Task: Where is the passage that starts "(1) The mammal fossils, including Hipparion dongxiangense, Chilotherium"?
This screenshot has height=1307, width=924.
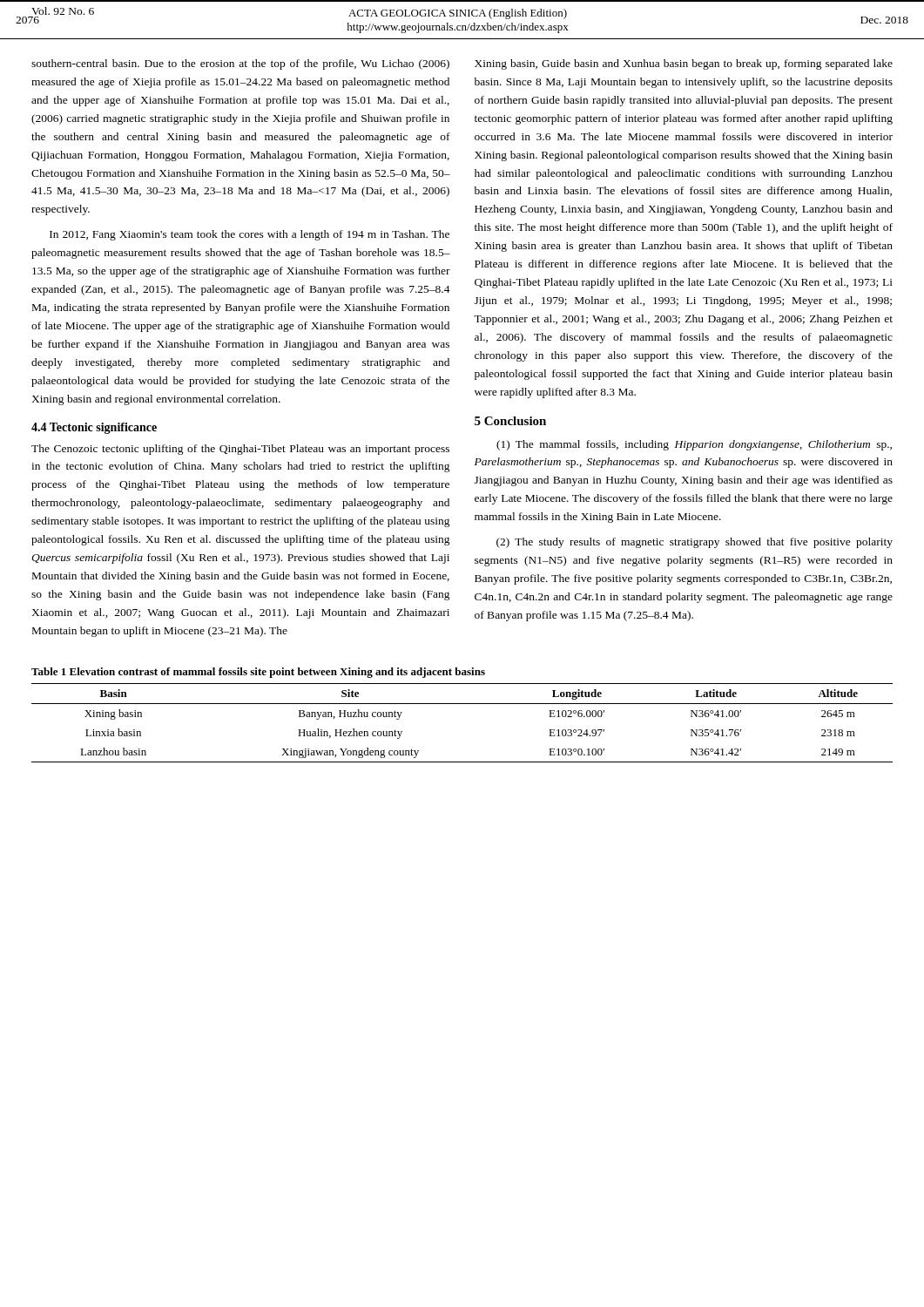Action: click(683, 481)
